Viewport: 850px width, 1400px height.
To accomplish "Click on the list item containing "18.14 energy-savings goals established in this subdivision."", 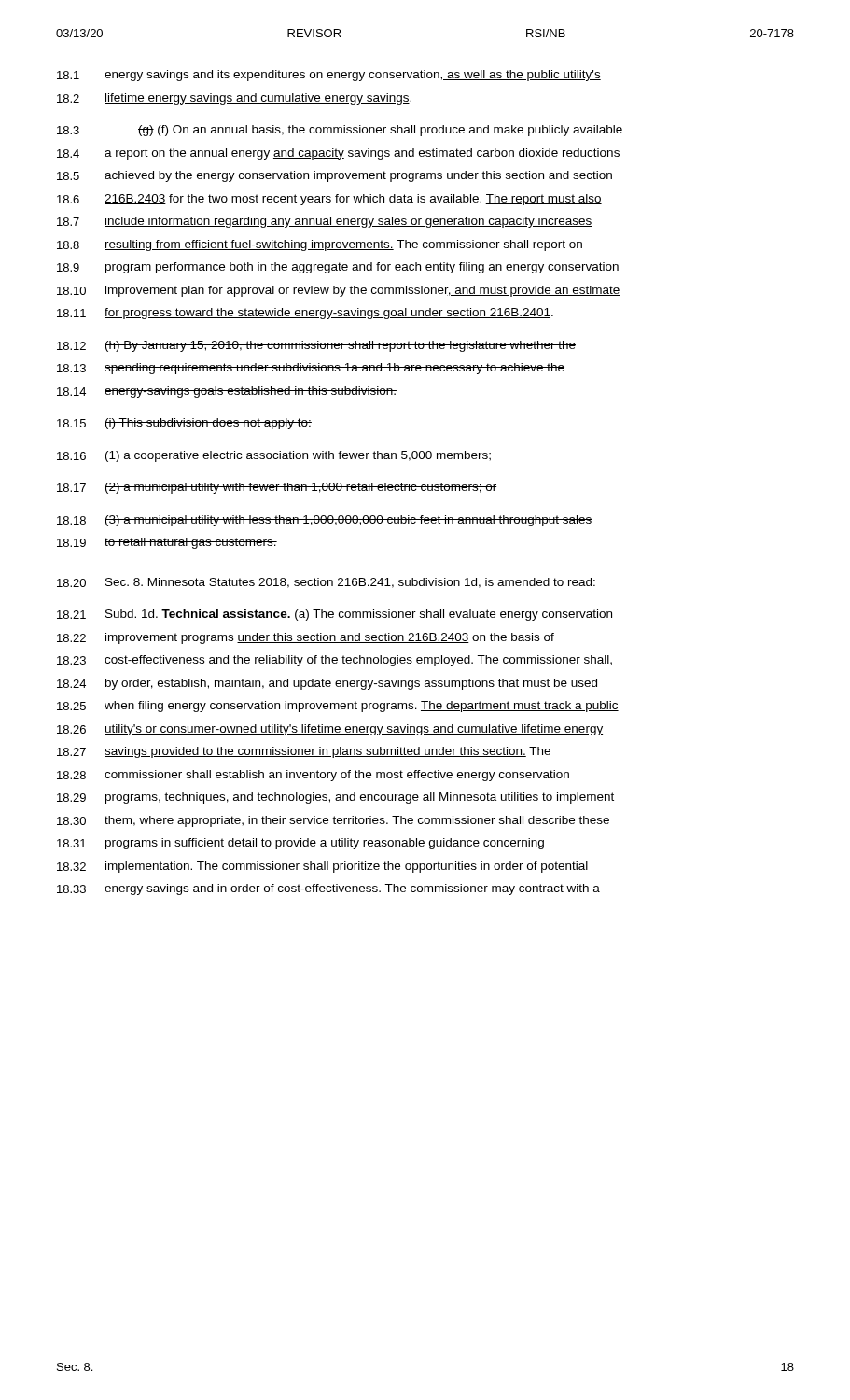I will [x=227, y=392].
